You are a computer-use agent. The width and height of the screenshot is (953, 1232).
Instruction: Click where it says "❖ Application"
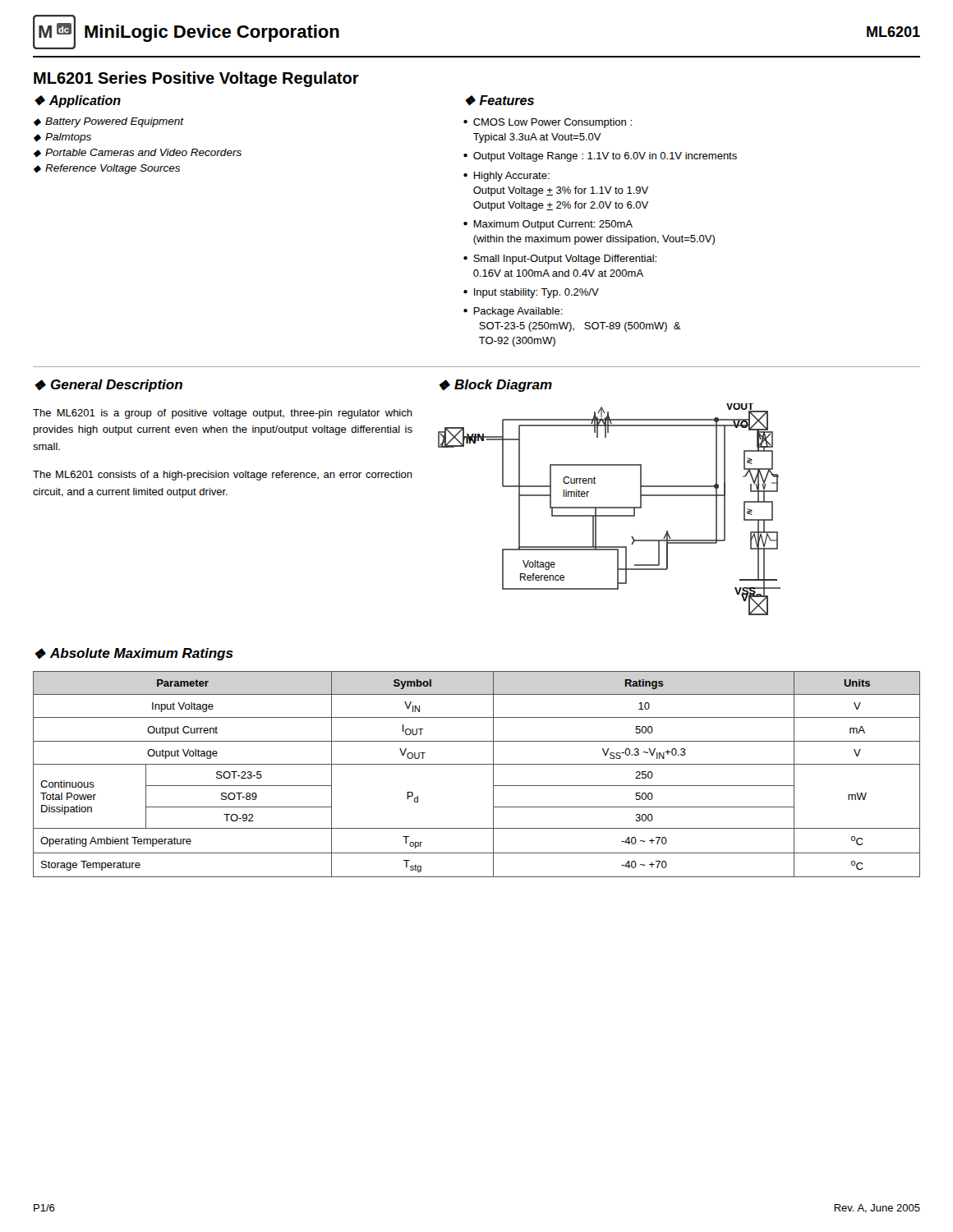(77, 101)
